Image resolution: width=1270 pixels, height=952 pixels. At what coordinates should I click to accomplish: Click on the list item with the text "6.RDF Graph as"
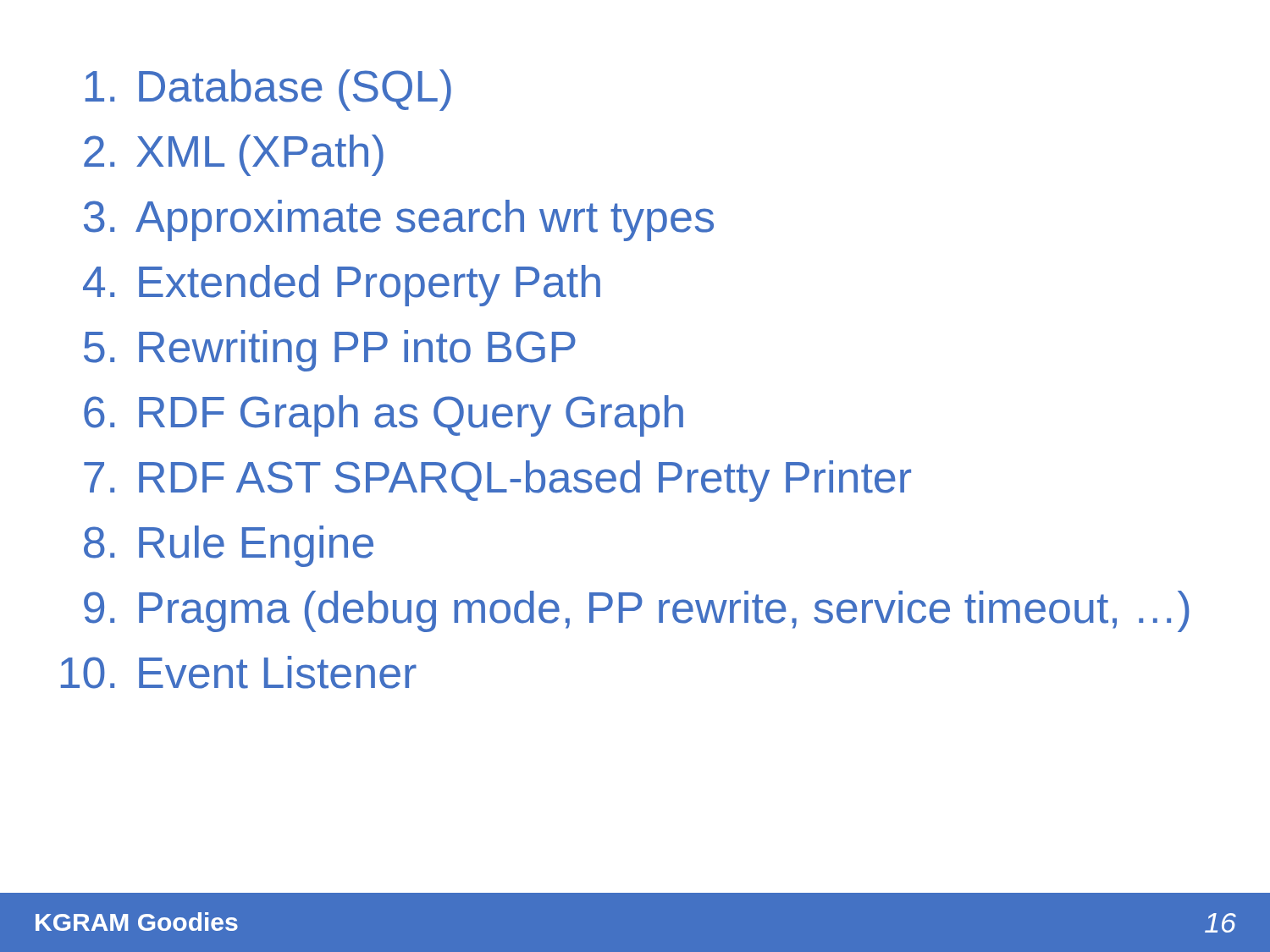pos(635,413)
